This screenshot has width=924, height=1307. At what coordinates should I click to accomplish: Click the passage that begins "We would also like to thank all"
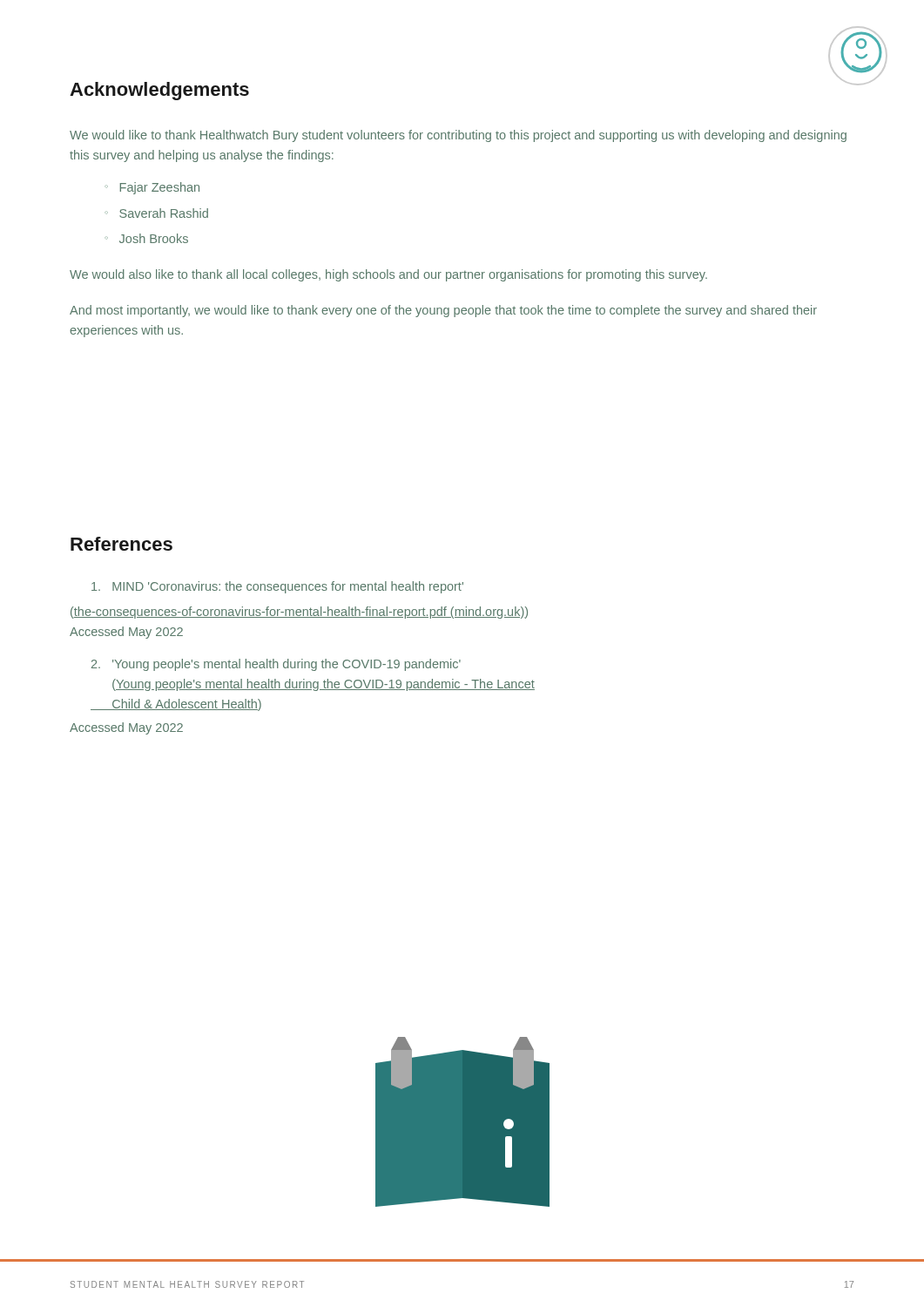click(x=389, y=274)
